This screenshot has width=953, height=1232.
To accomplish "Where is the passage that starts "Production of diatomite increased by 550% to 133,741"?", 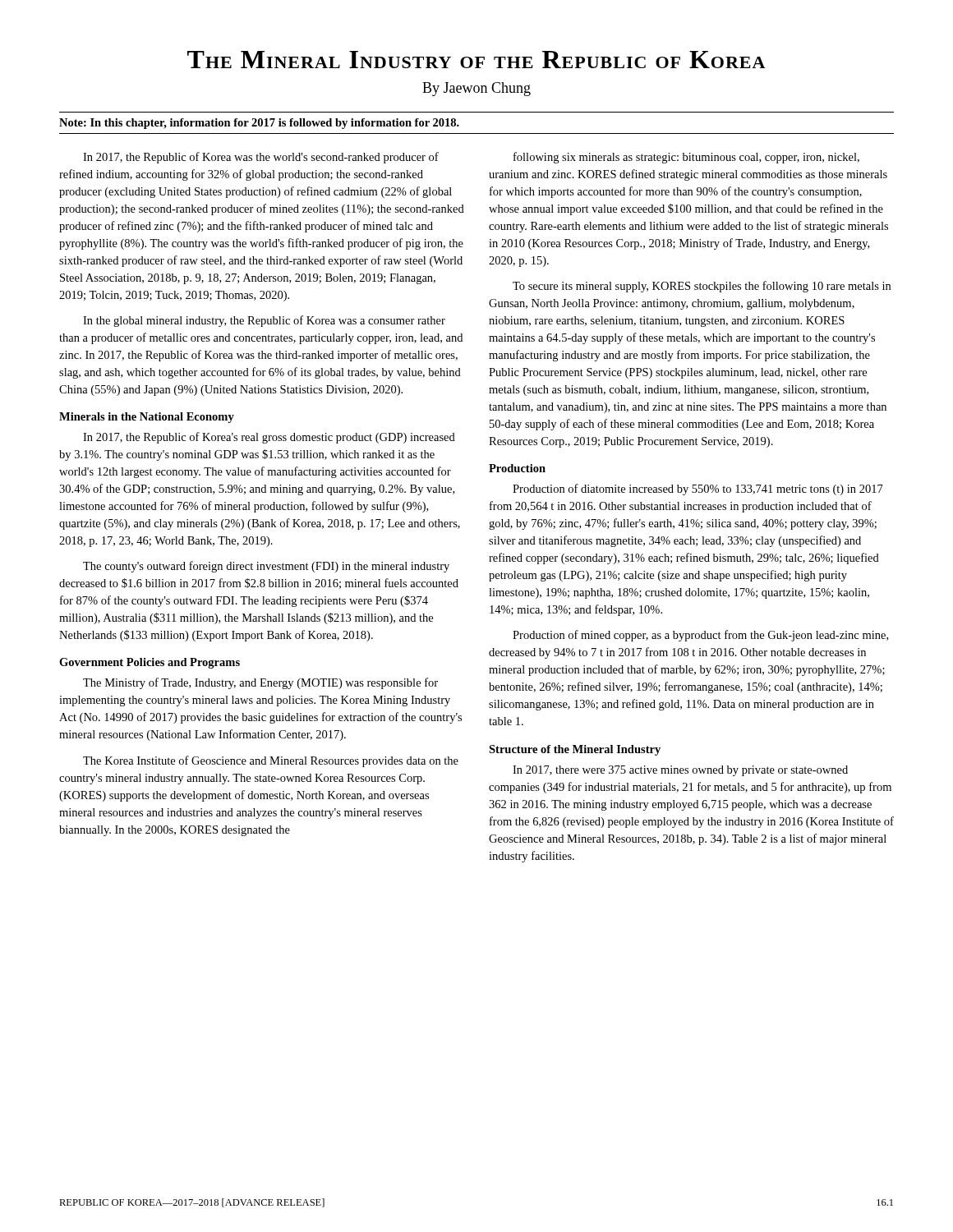I will (691, 550).
